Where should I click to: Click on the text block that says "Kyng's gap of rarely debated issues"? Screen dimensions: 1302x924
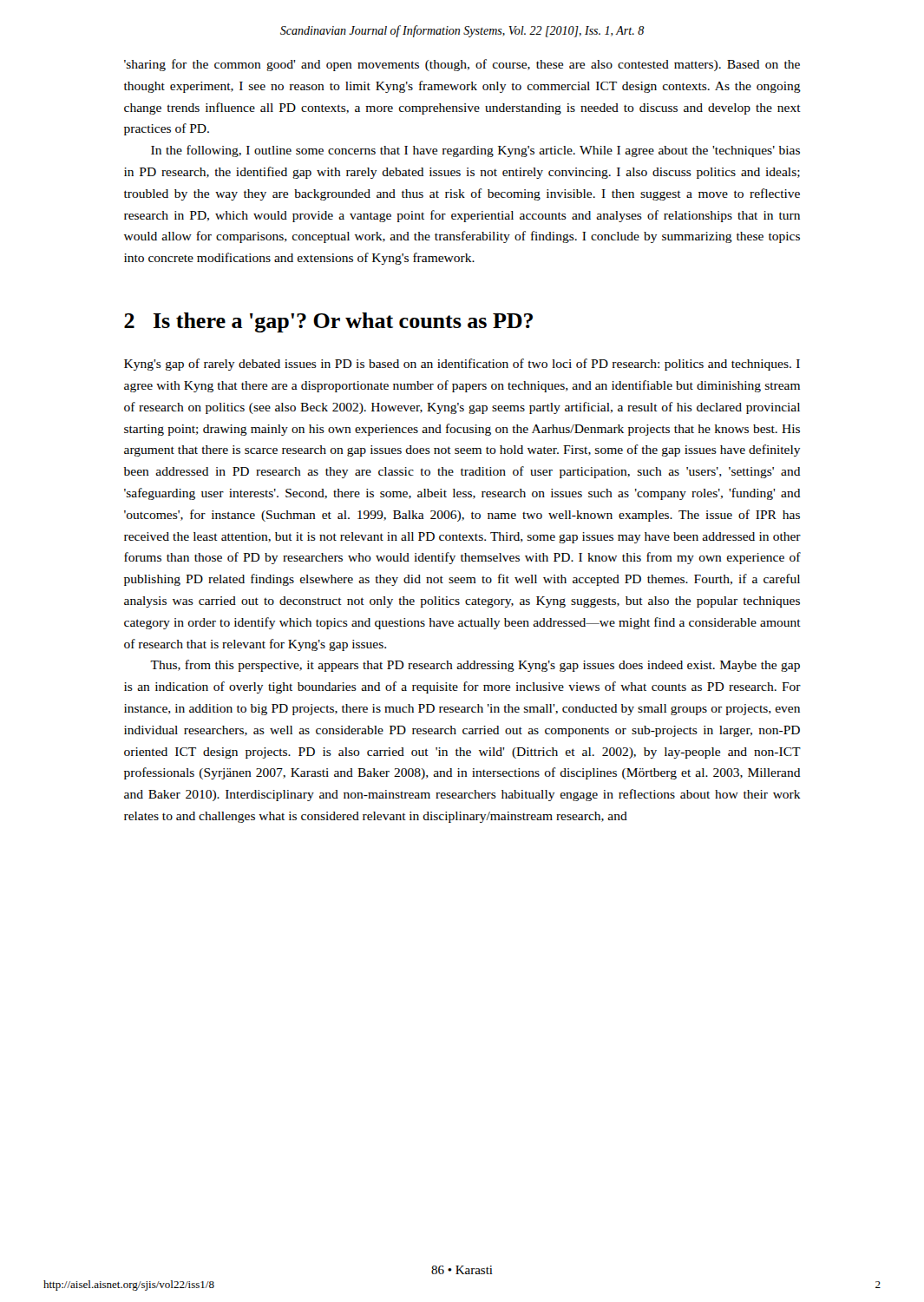point(462,503)
